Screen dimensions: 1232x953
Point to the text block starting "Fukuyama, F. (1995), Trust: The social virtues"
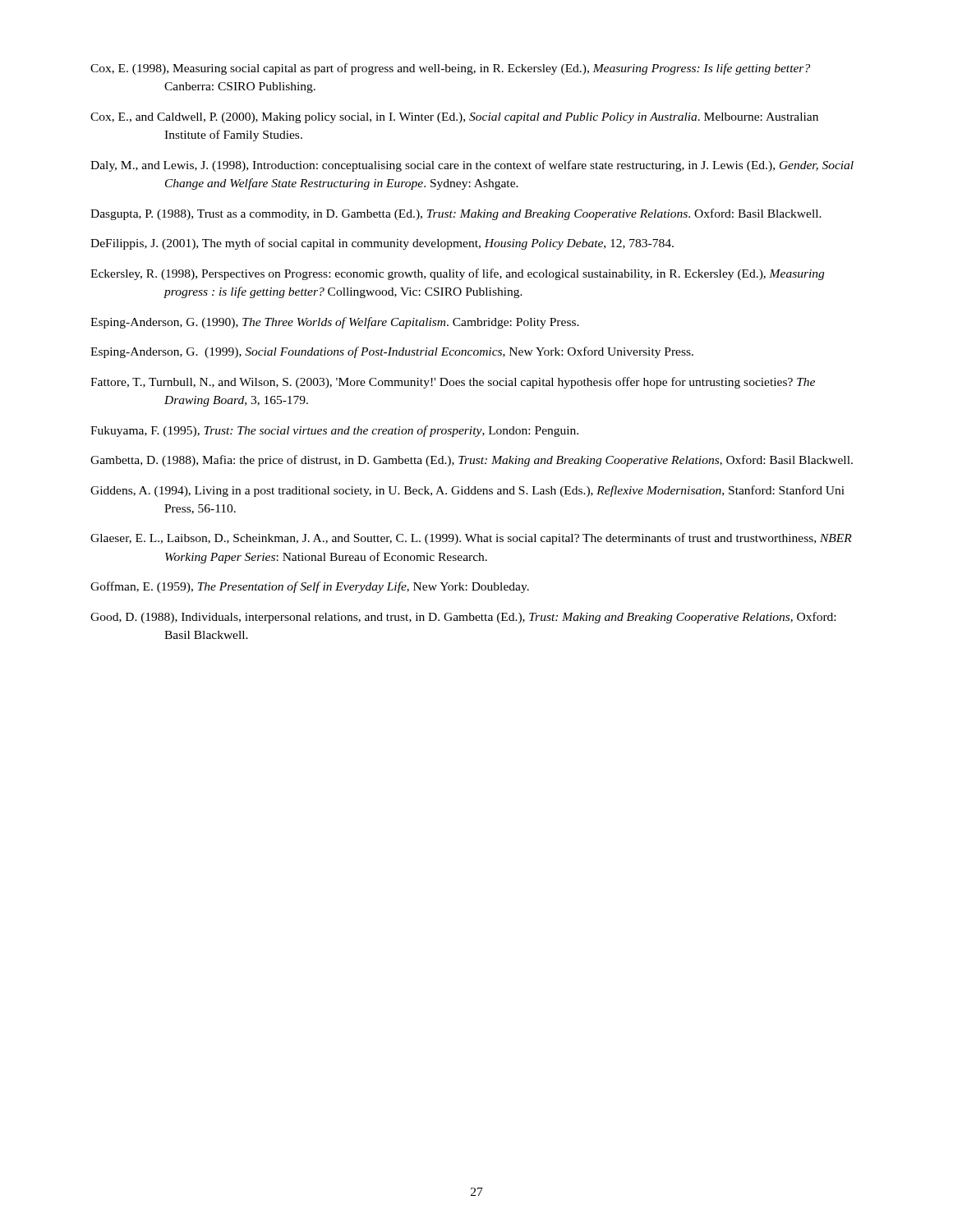click(335, 430)
